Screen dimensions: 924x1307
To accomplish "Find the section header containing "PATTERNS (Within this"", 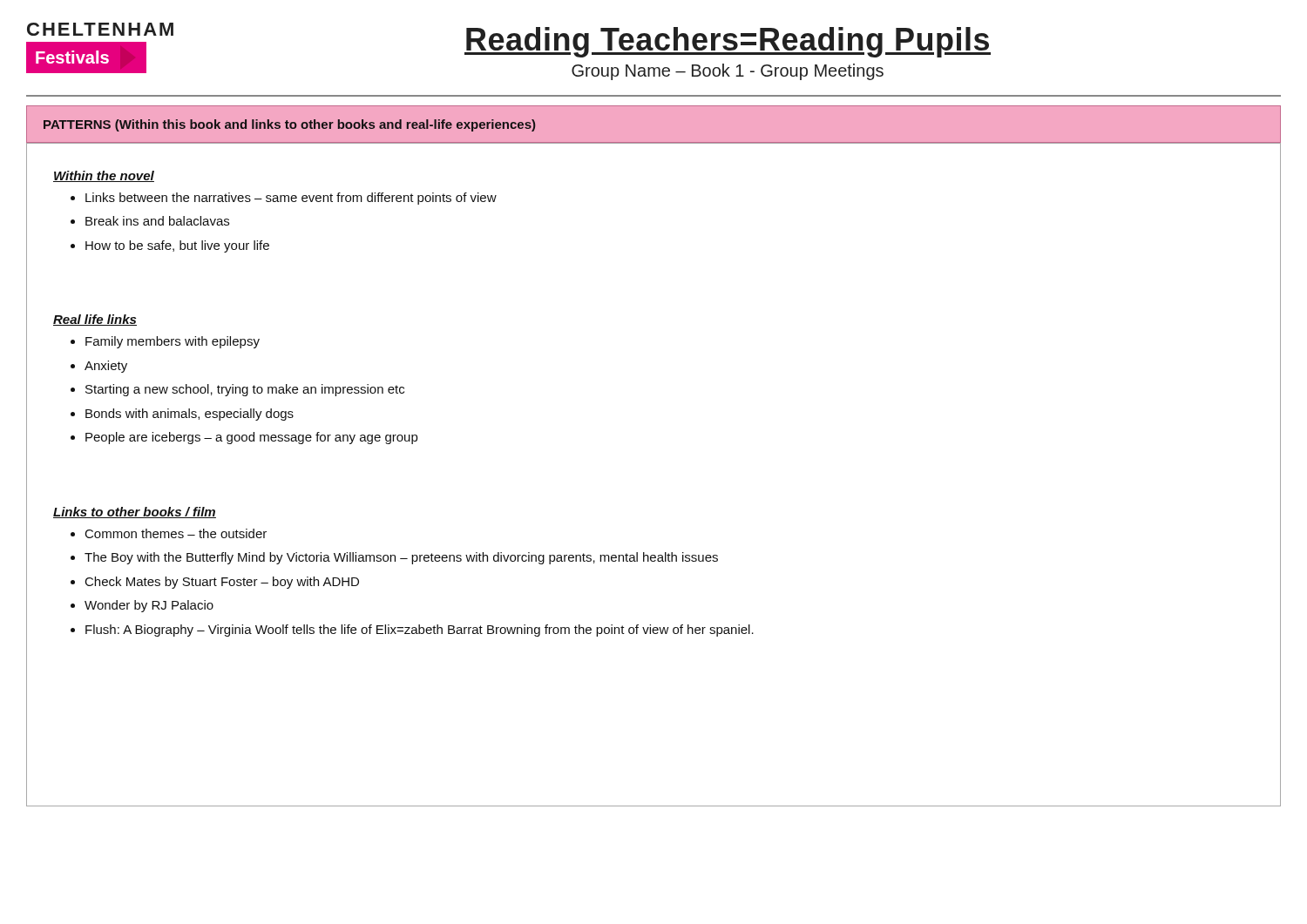I will coord(289,124).
